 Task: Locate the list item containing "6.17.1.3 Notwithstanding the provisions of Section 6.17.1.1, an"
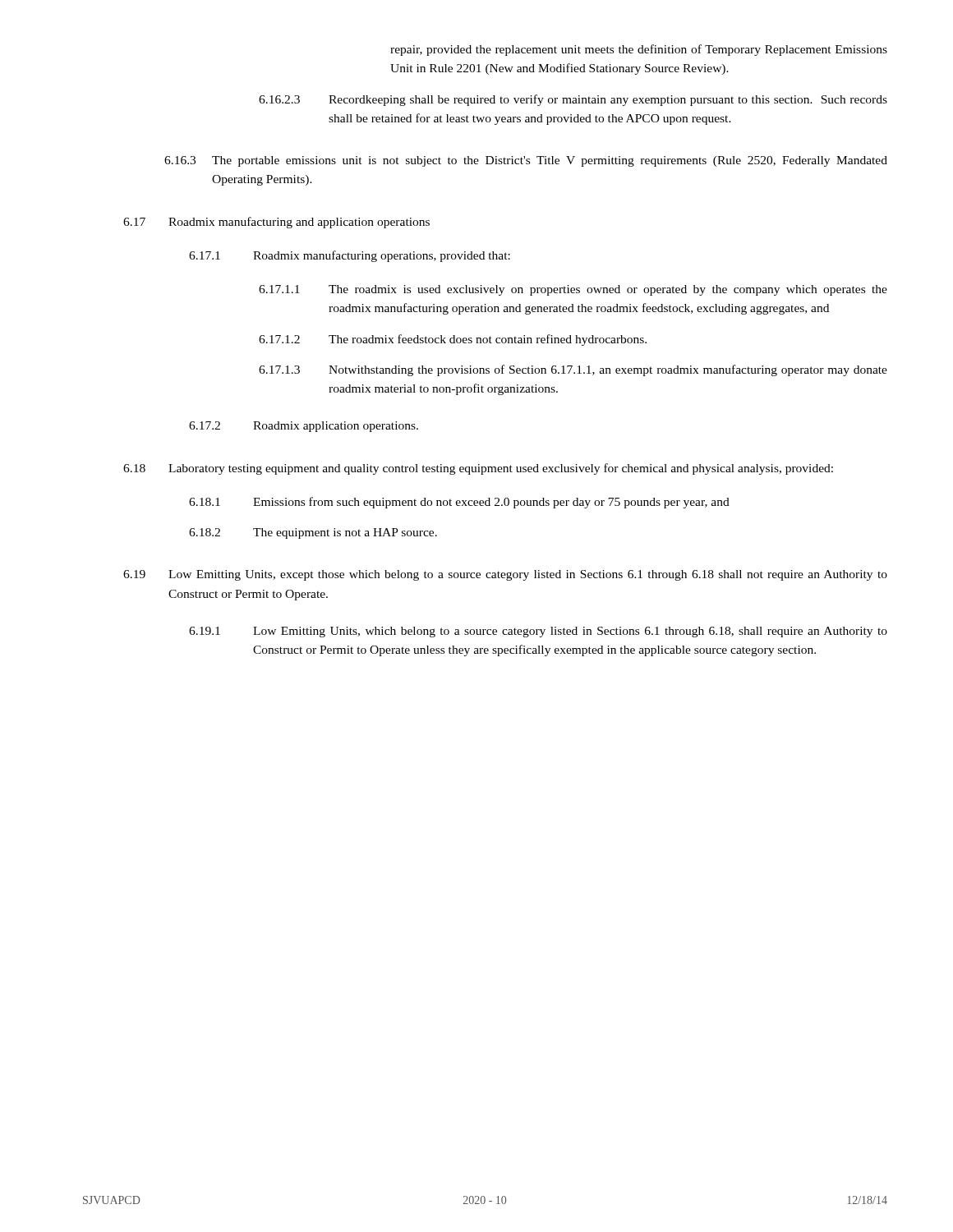(x=573, y=379)
